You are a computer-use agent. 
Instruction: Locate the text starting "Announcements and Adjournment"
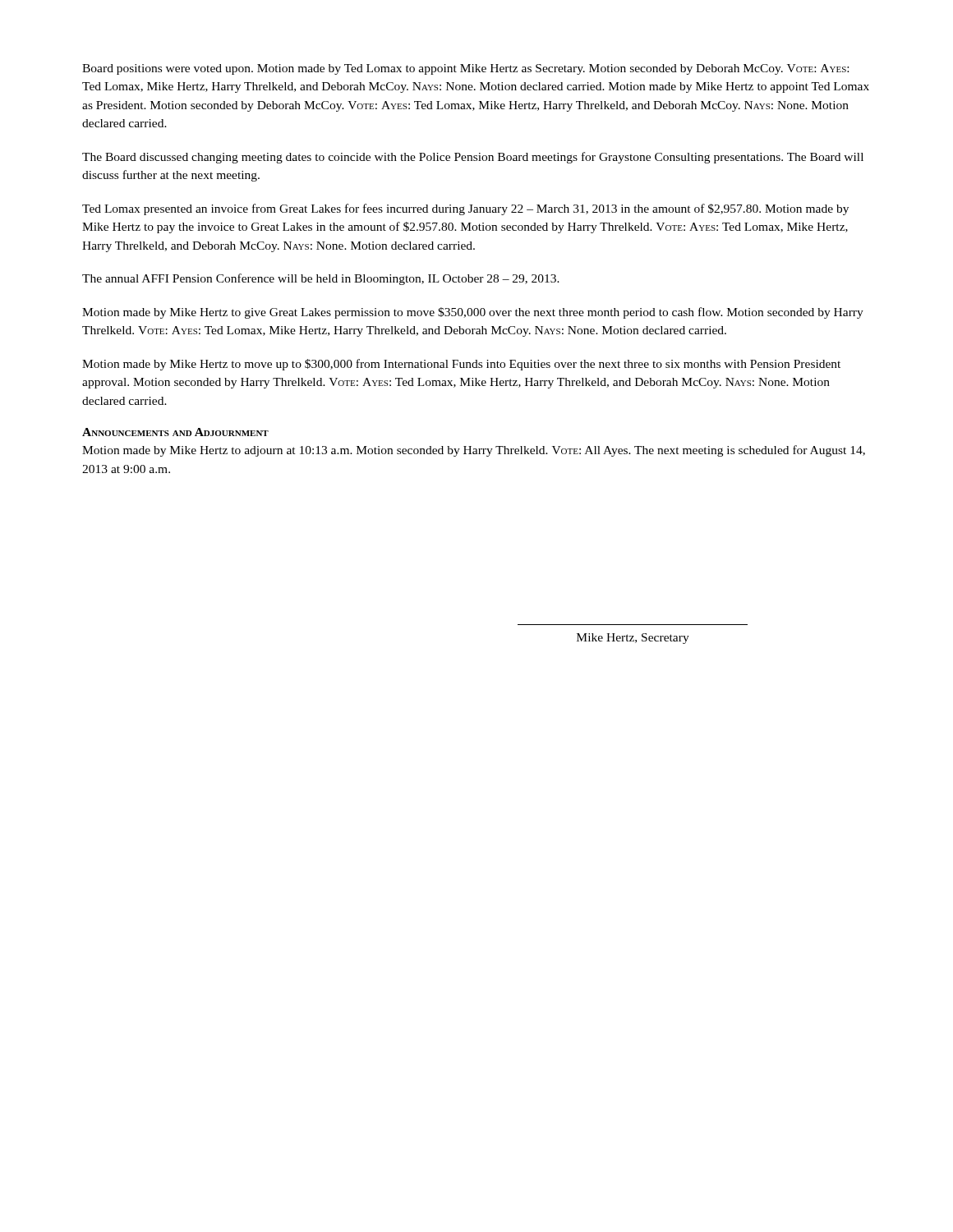coord(175,432)
